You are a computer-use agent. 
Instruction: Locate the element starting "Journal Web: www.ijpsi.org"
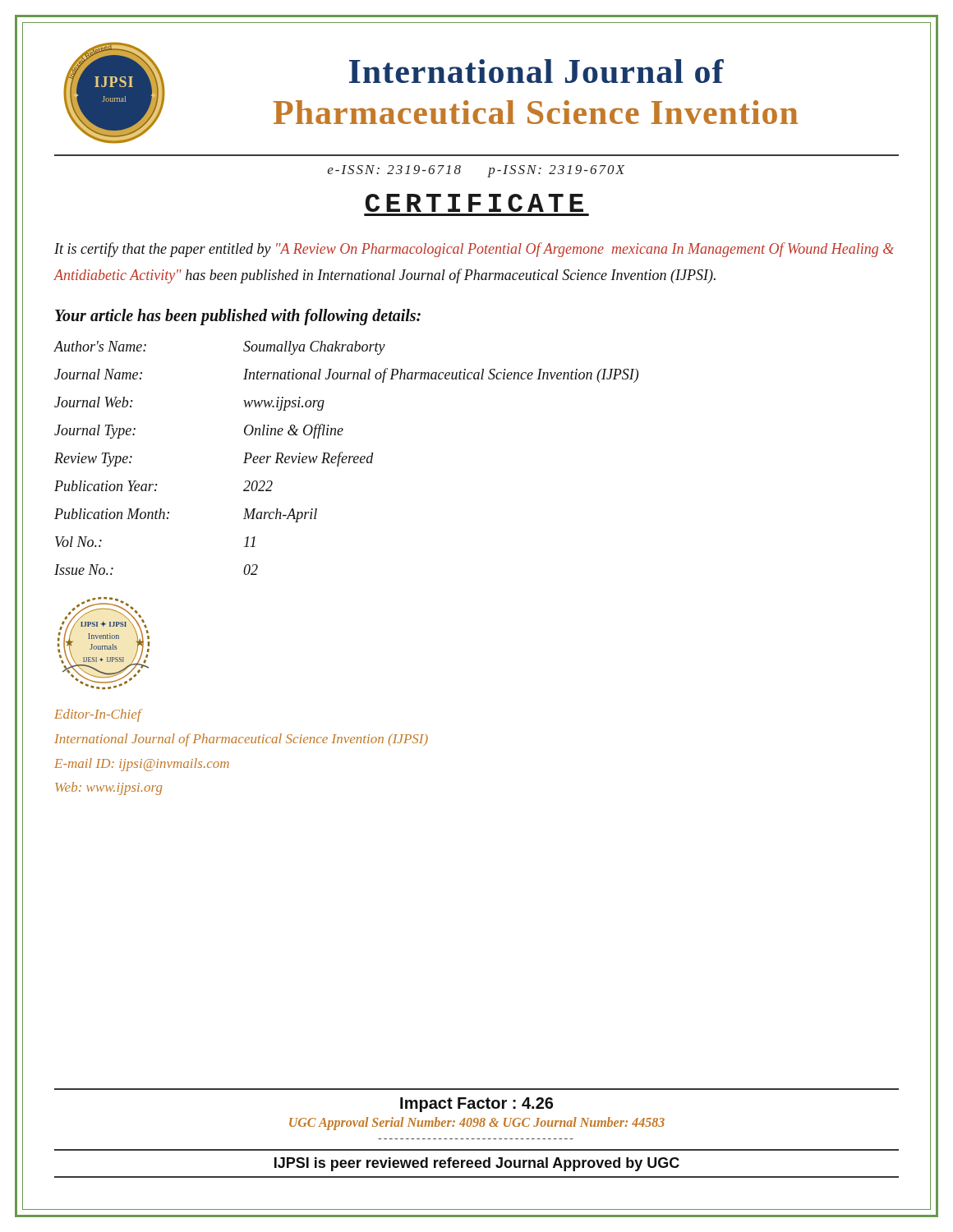click(x=91, y=404)
